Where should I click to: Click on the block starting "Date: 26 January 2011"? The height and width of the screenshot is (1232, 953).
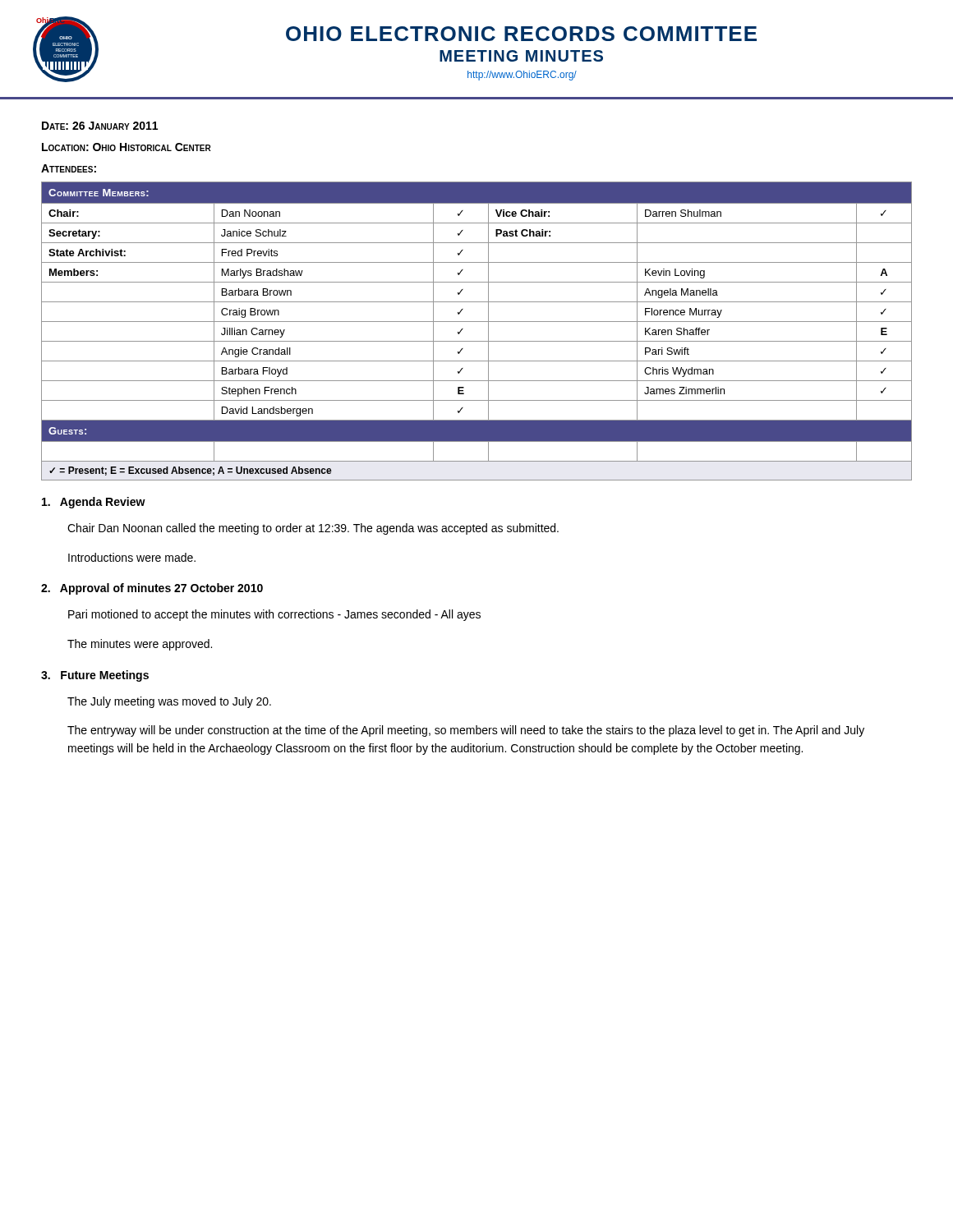100,126
